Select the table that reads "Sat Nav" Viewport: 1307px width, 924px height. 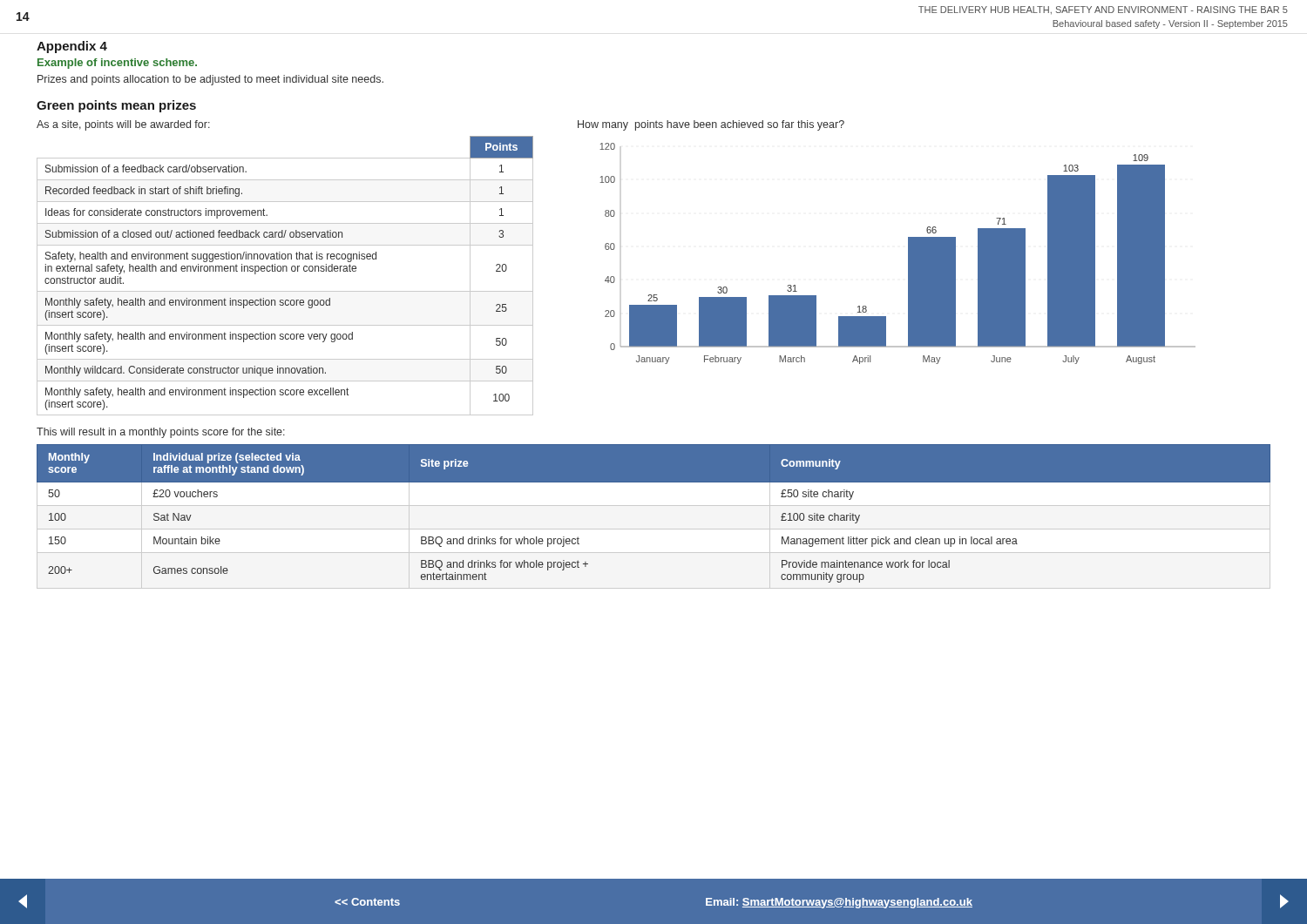(x=654, y=516)
